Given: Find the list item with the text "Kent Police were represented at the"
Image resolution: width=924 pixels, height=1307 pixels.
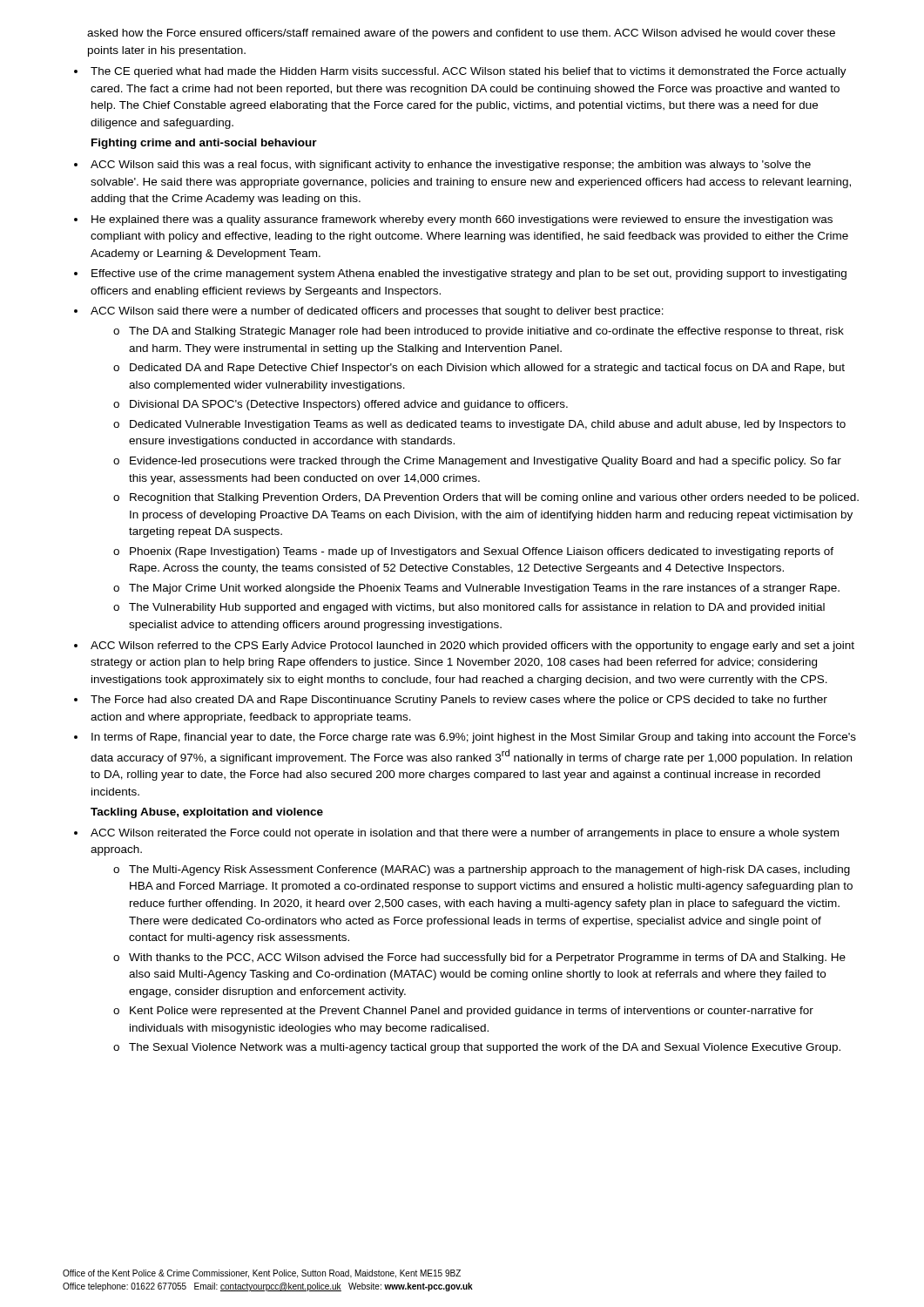Looking at the screenshot, I should tap(471, 1019).
